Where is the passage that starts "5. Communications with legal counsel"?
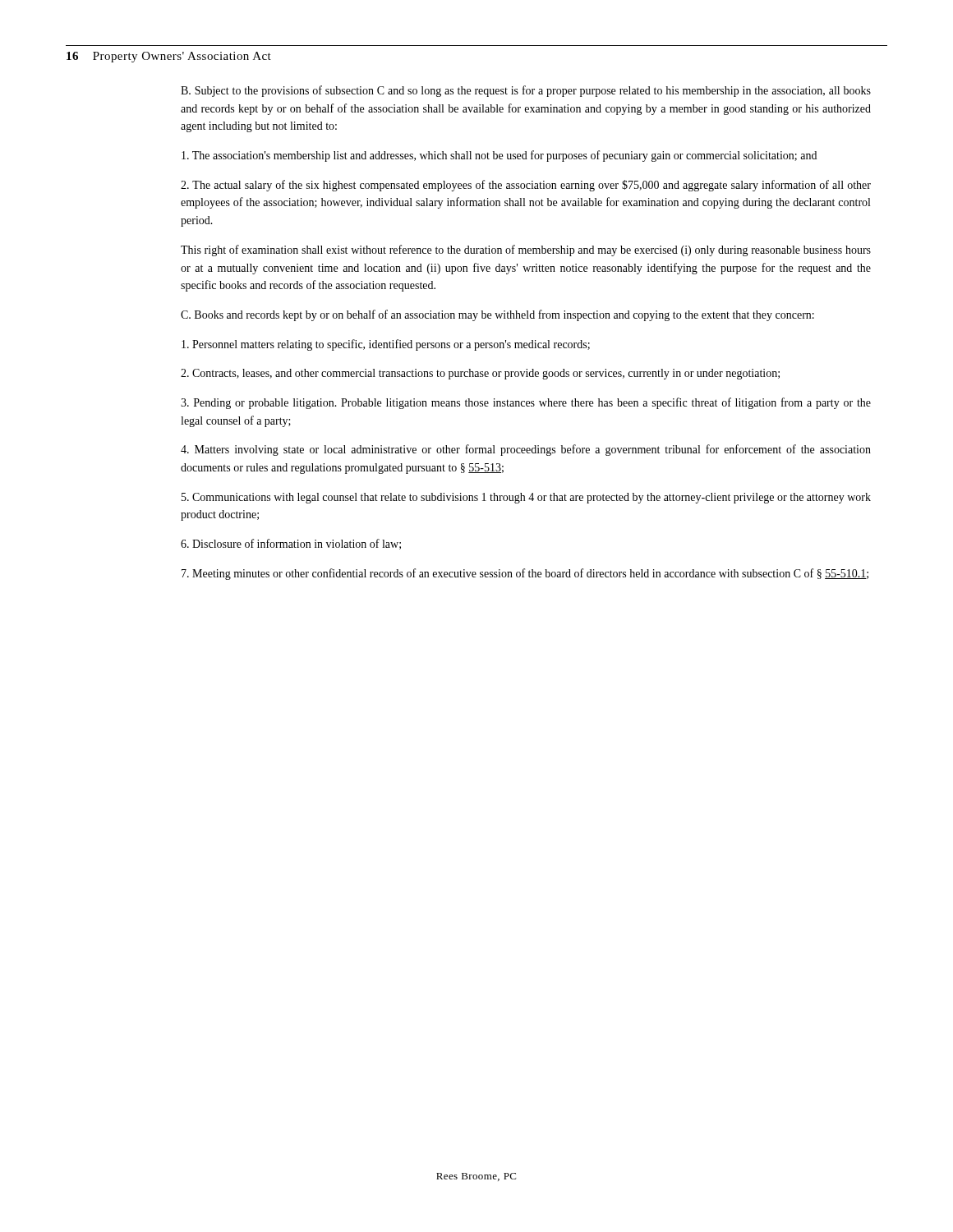 tap(526, 506)
